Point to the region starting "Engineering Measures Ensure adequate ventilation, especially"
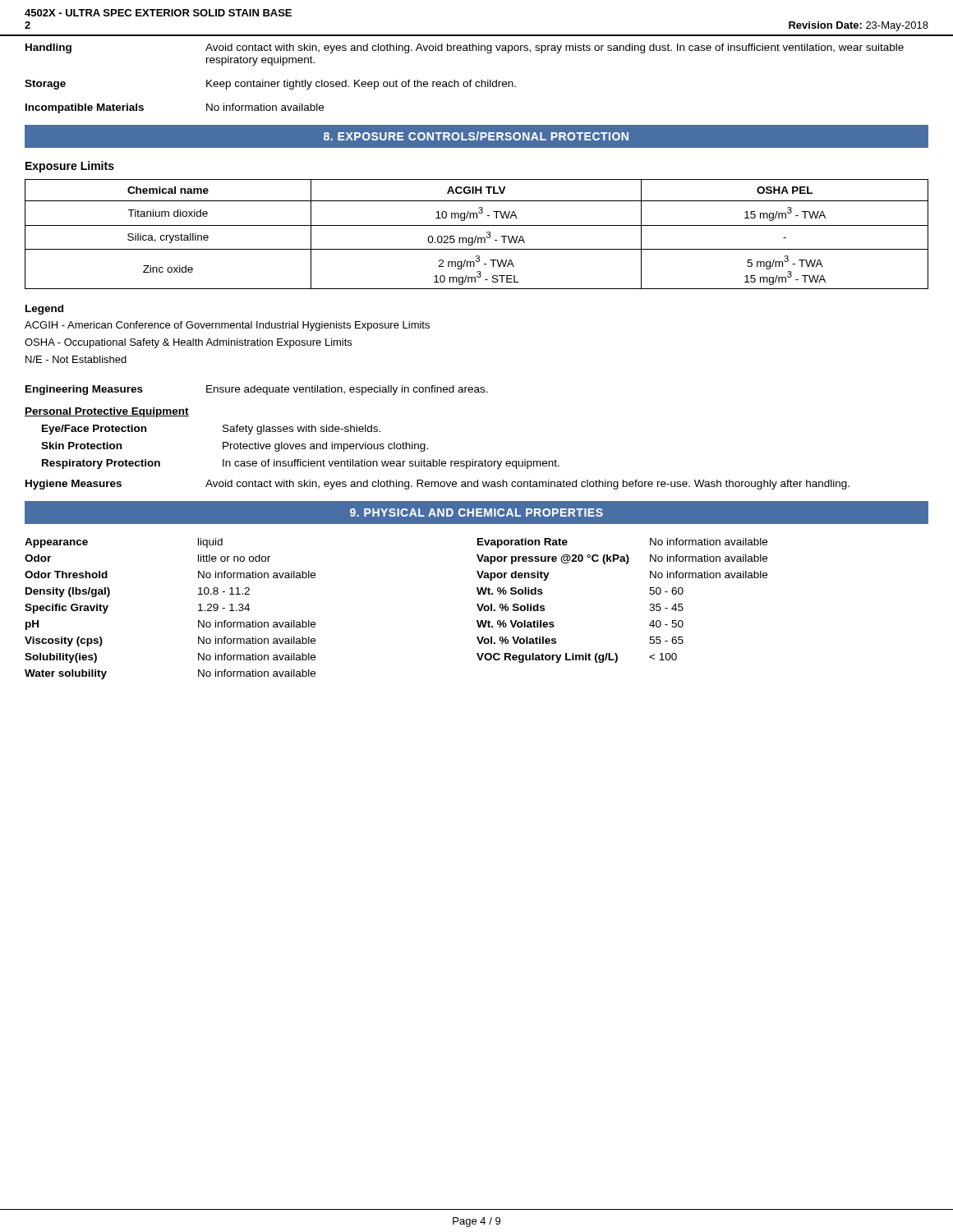 476,389
